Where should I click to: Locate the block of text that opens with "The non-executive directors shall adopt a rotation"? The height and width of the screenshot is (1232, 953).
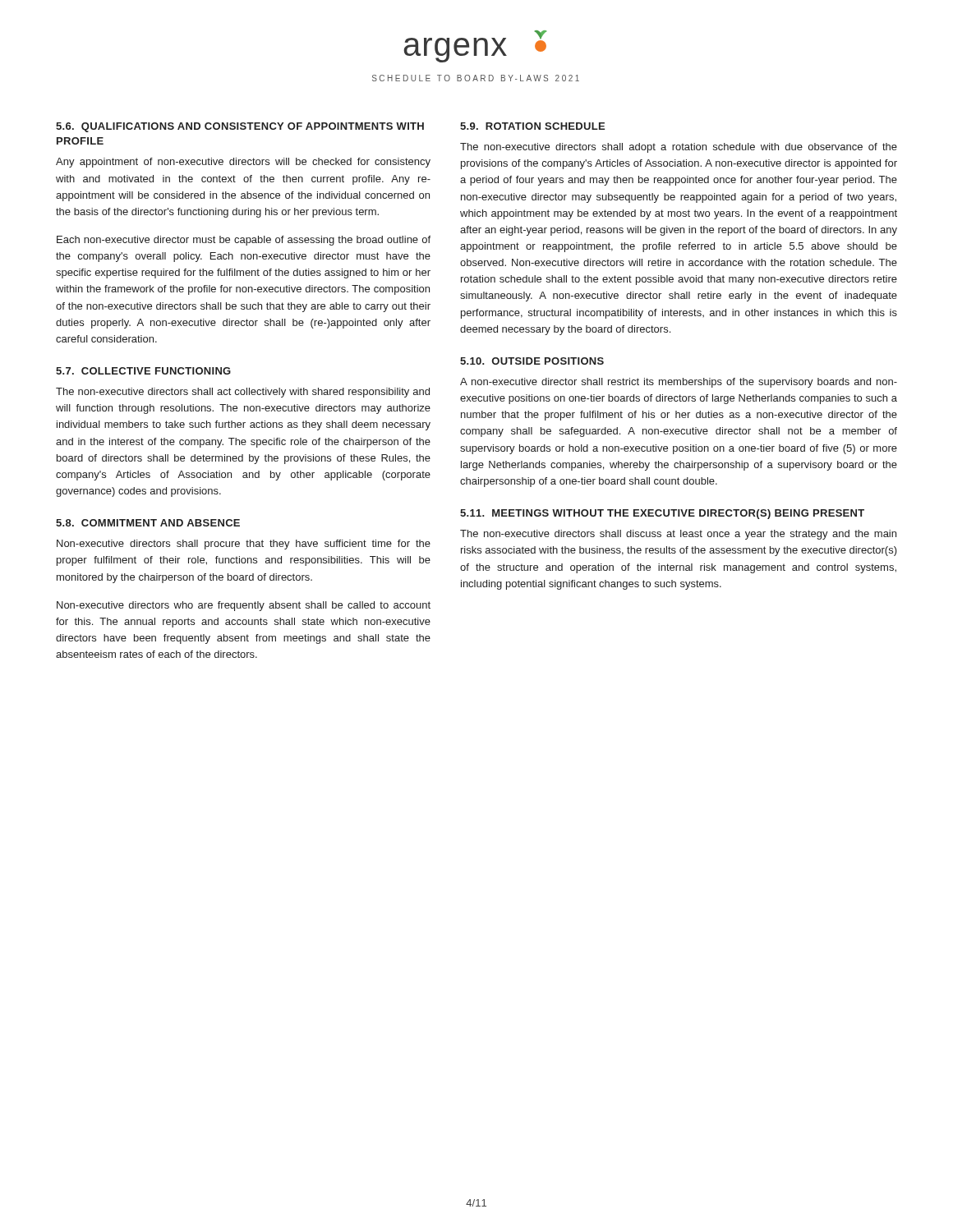679,238
